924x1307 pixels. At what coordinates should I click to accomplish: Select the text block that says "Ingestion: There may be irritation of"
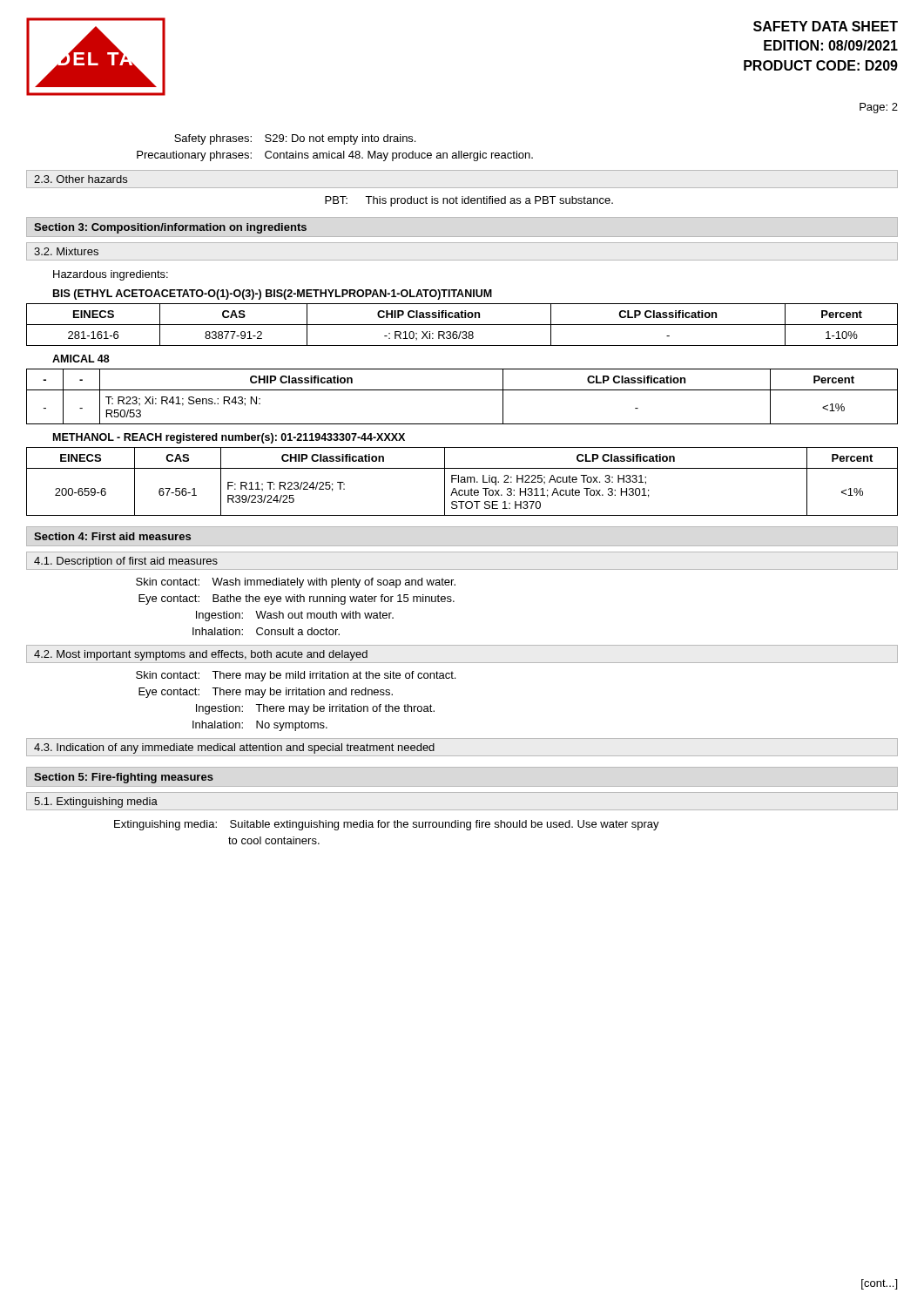[231, 708]
